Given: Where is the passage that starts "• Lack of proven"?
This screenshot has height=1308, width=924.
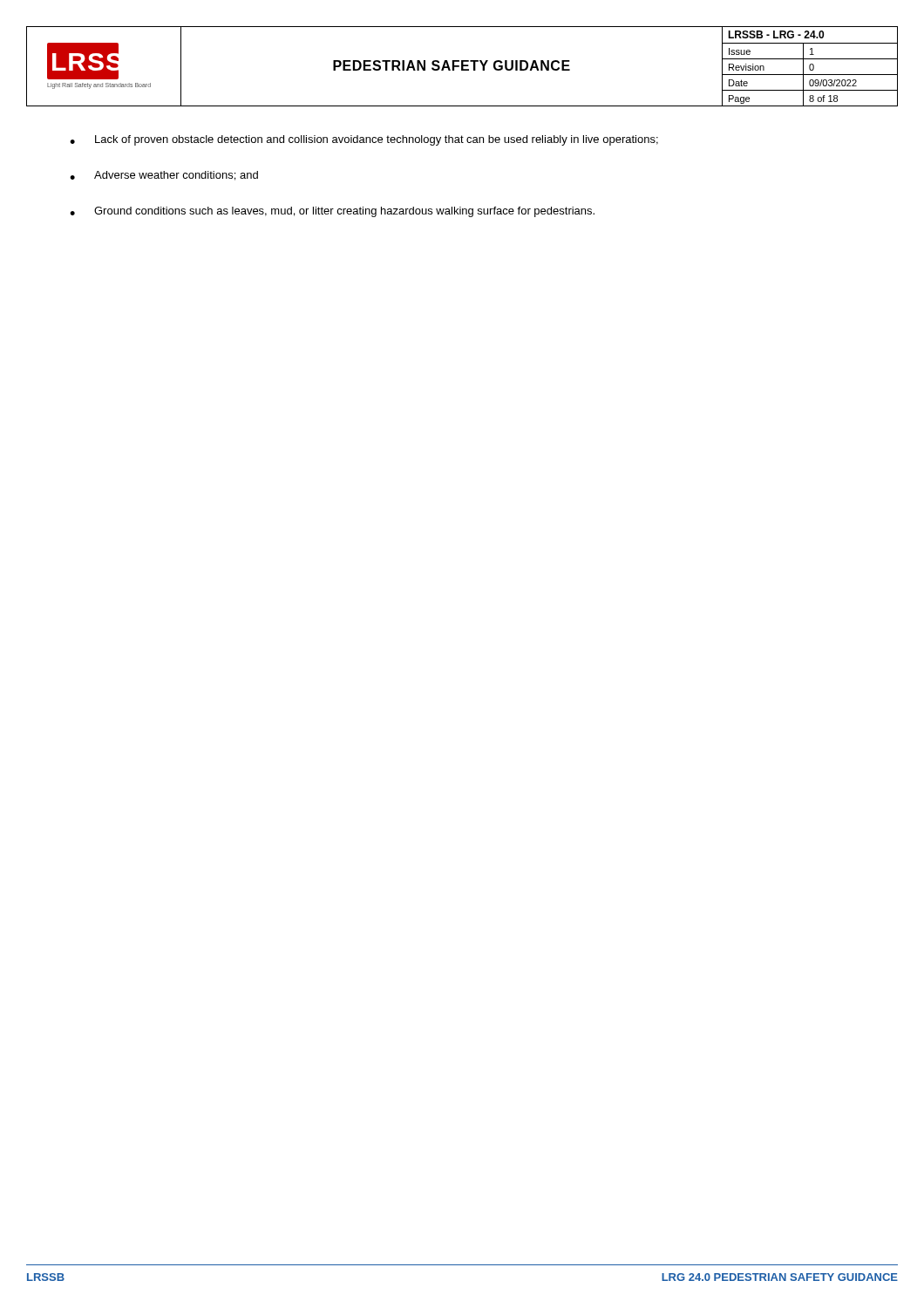Looking at the screenshot, I should tap(462, 143).
